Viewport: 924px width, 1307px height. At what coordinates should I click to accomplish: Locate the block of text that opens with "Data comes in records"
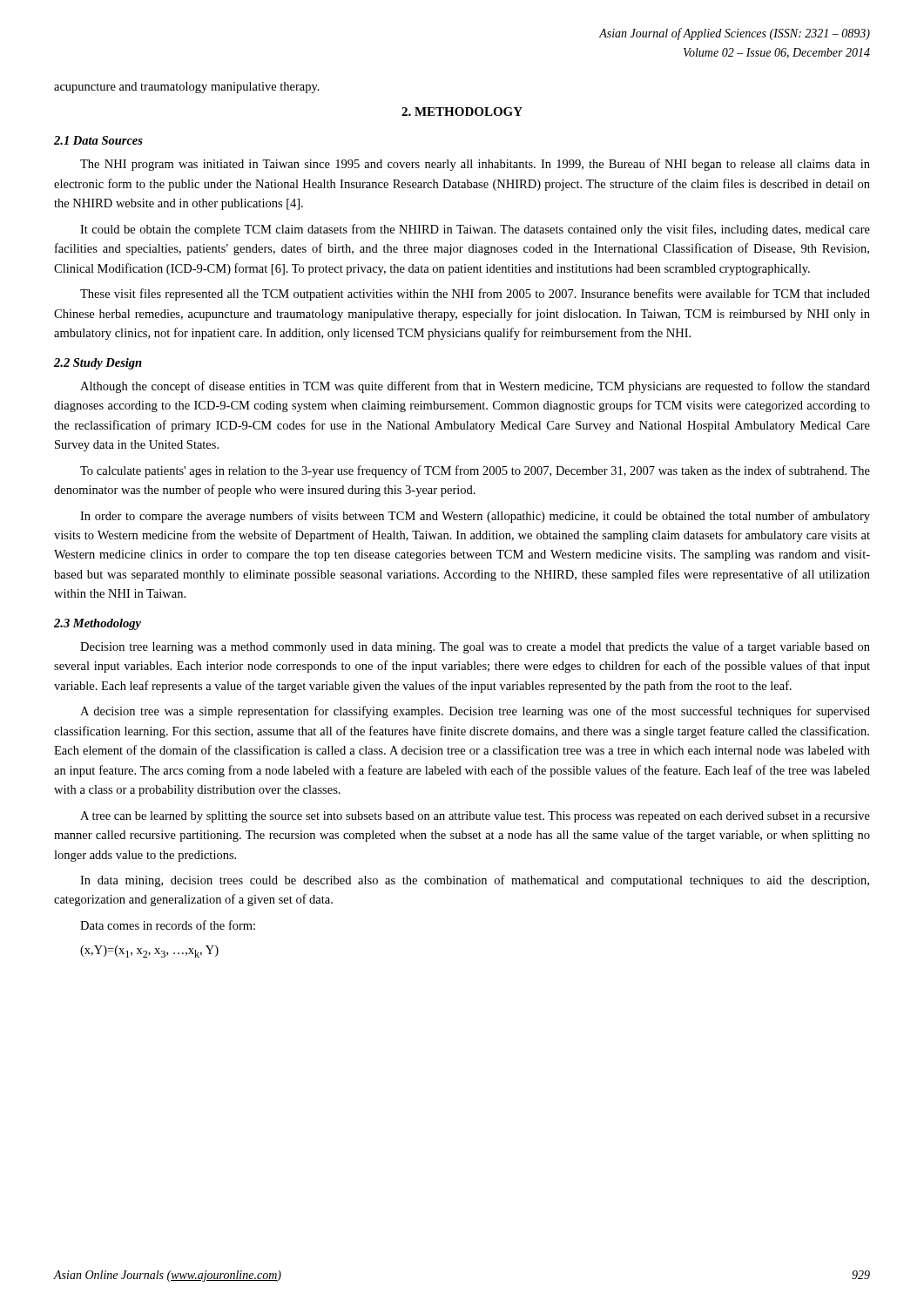click(168, 925)
